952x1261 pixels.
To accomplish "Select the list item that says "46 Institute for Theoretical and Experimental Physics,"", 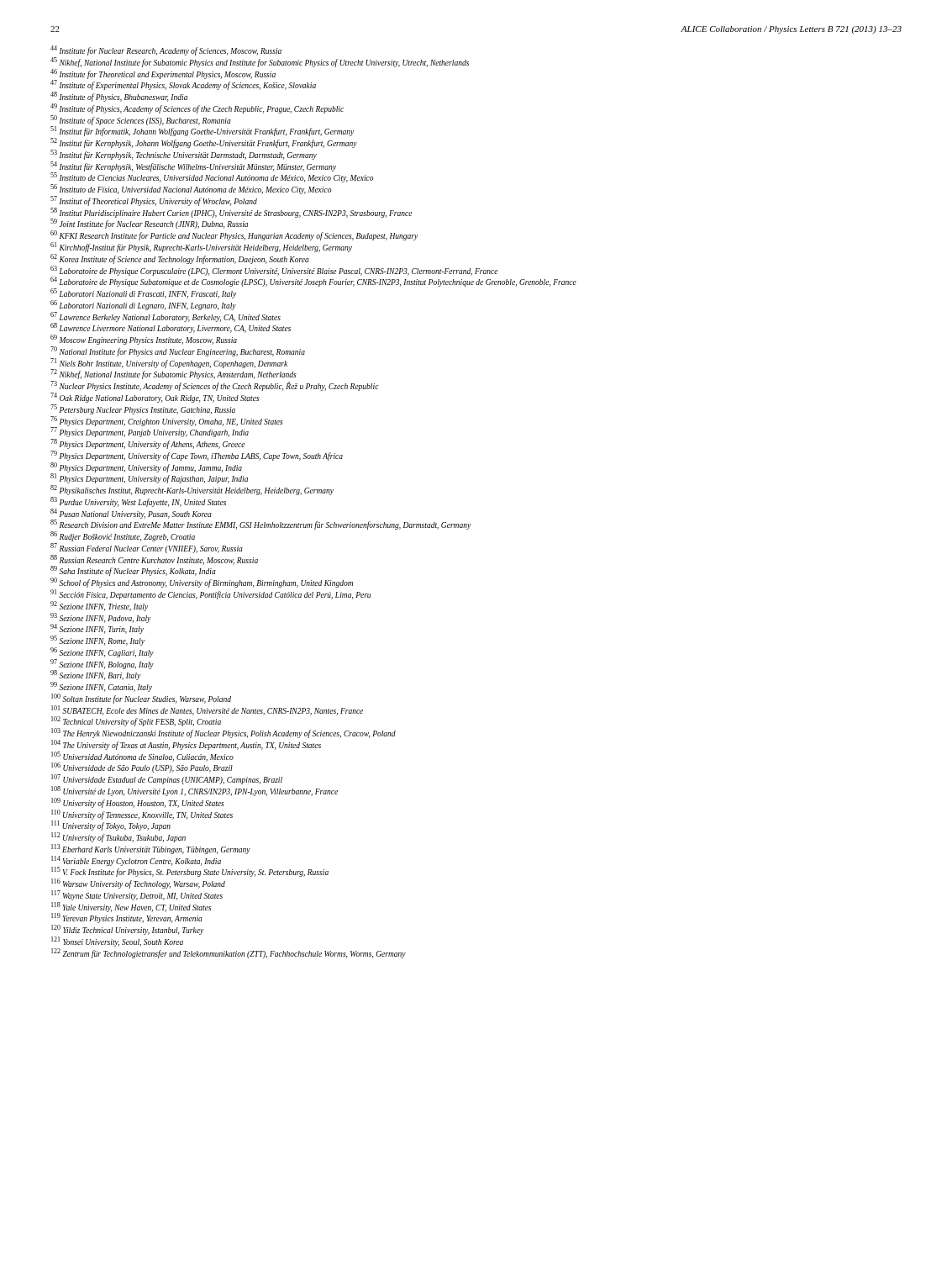I will tap(163, 75).
